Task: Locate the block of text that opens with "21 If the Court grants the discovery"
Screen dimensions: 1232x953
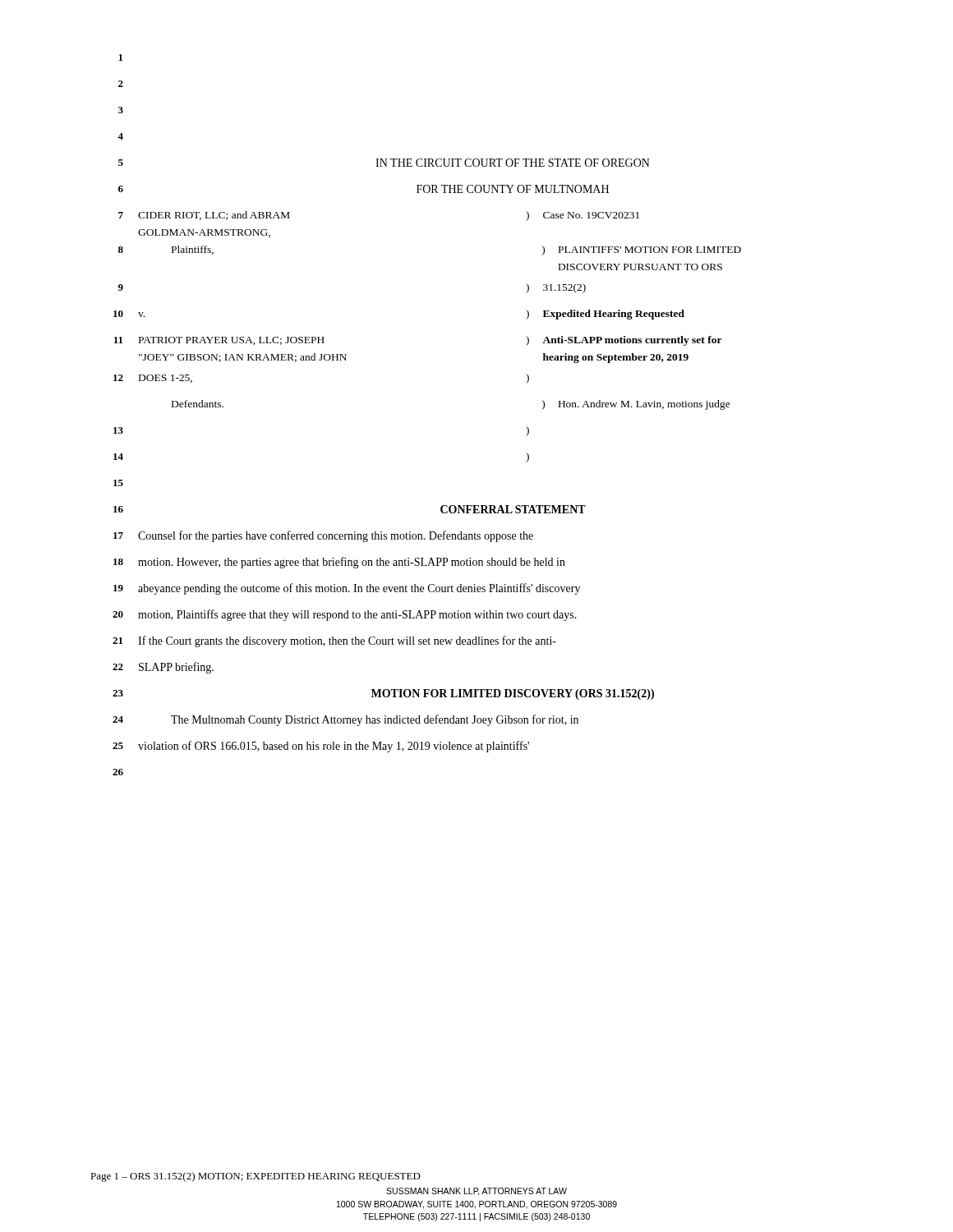Action: point(489,641)
